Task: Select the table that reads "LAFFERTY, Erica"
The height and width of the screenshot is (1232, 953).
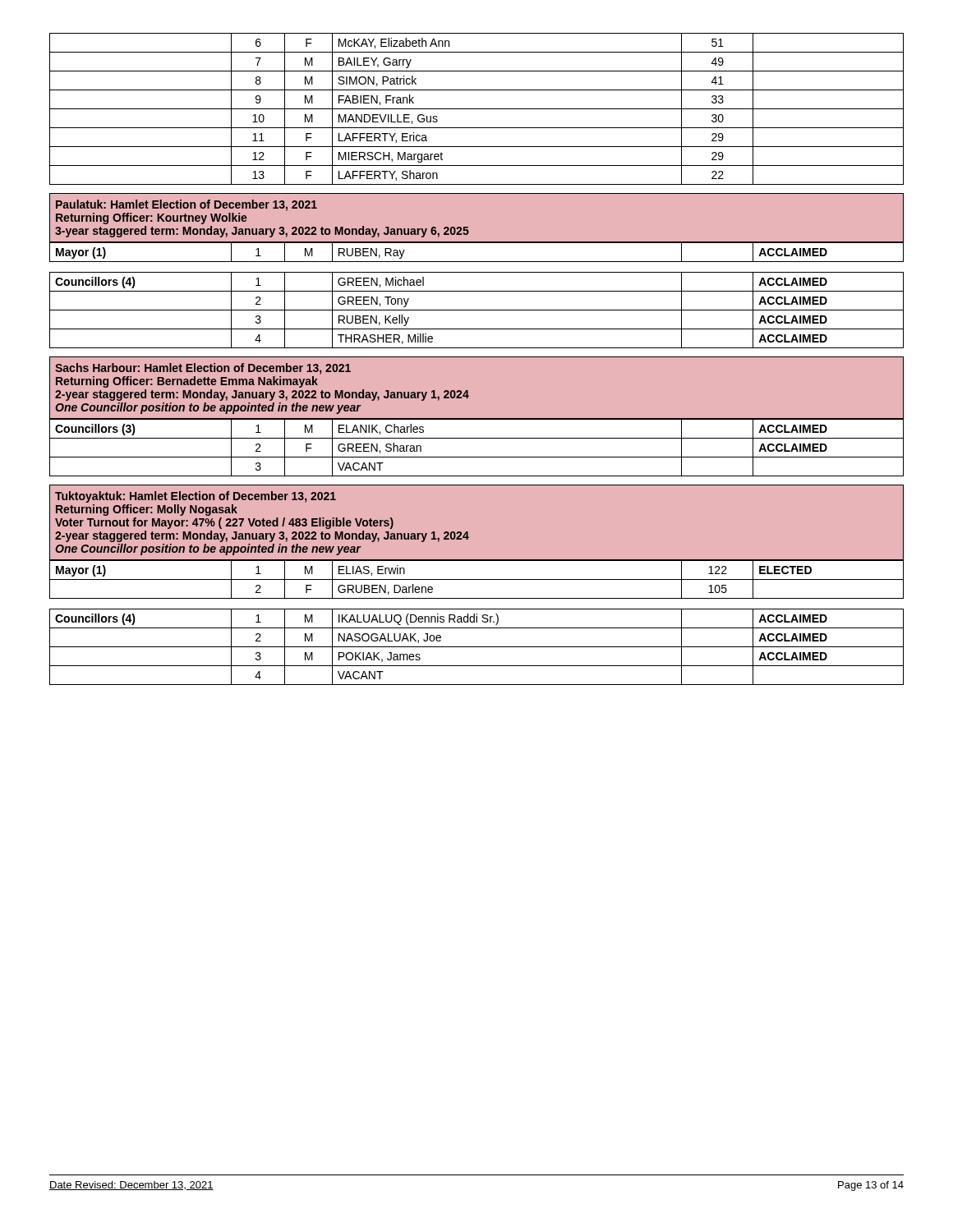Action: pyautogui.click(x=476, y=109)
